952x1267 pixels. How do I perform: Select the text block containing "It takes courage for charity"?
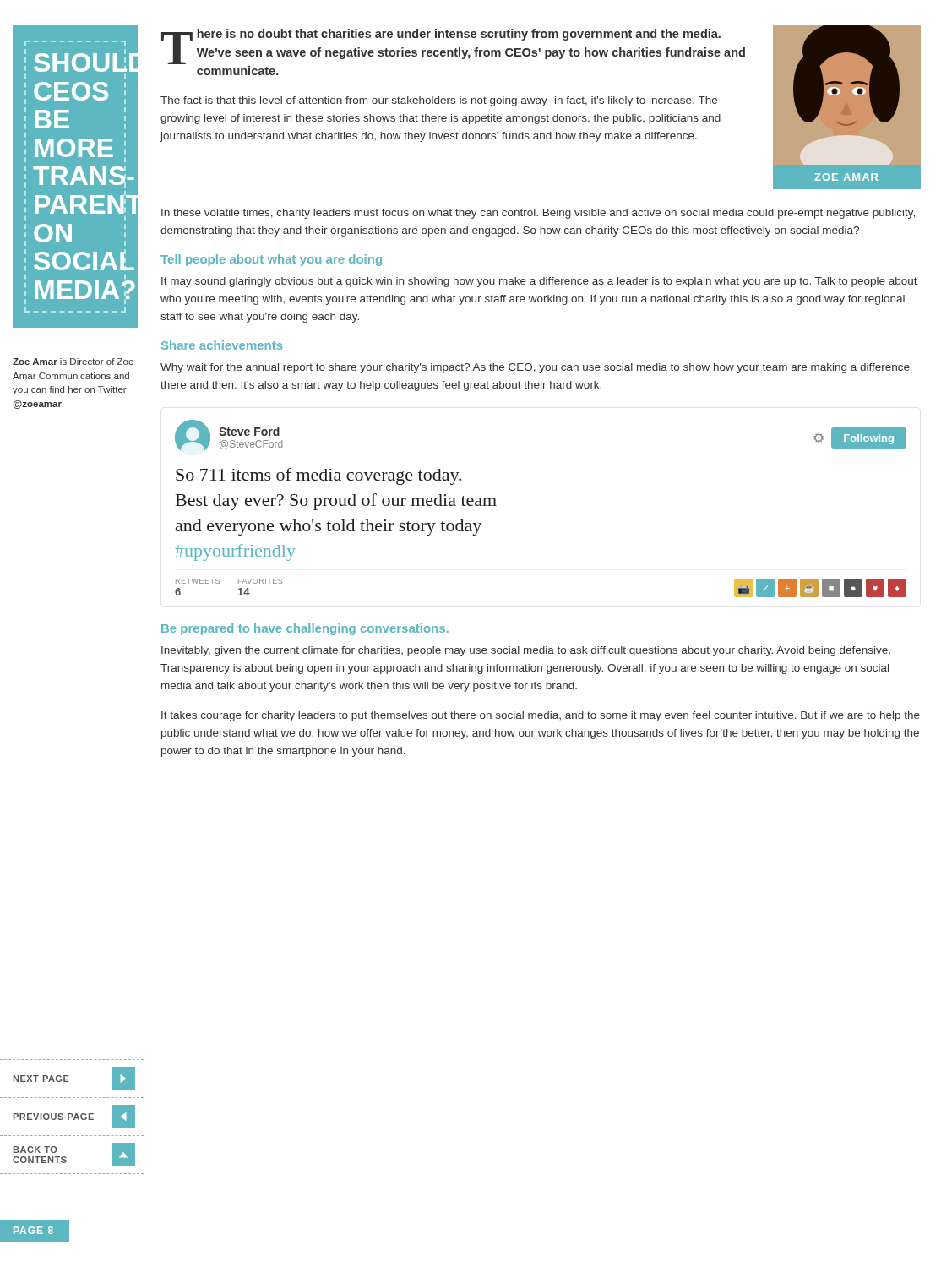click(x=541, y=733)
